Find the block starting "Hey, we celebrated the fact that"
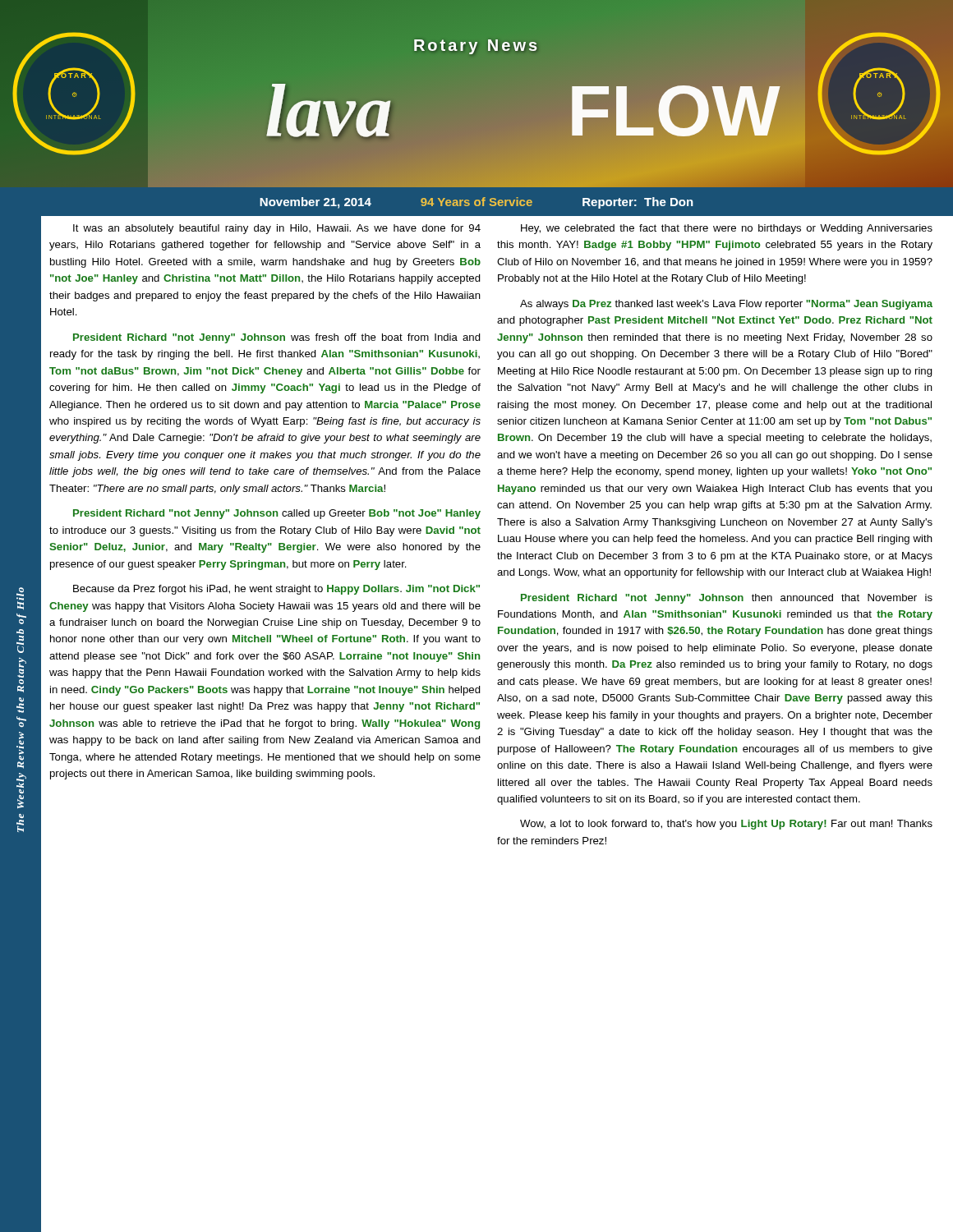Viewport: 953px width, 1232px height. coord(715,253)
